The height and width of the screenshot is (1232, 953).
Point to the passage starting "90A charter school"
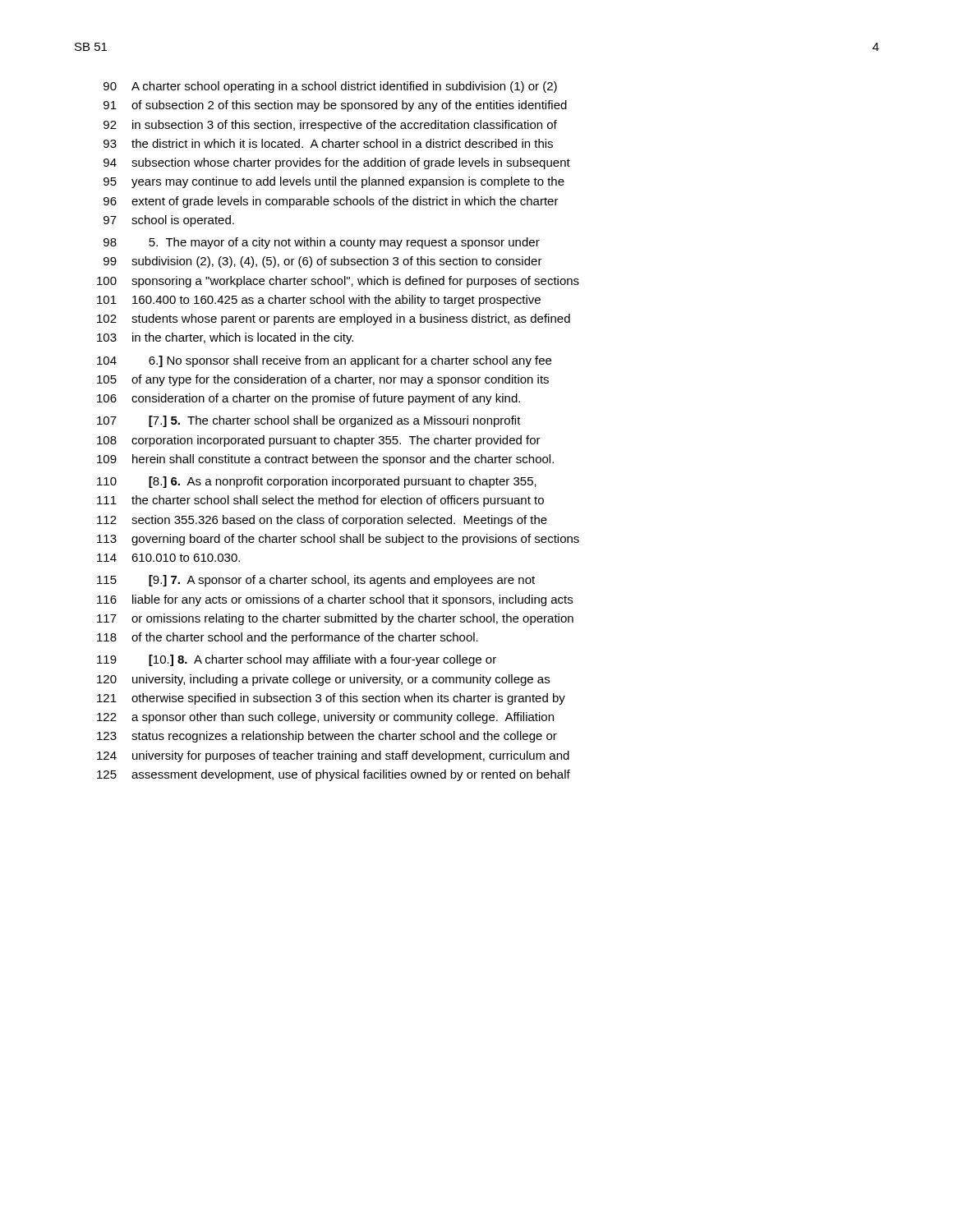click(476, 153)
